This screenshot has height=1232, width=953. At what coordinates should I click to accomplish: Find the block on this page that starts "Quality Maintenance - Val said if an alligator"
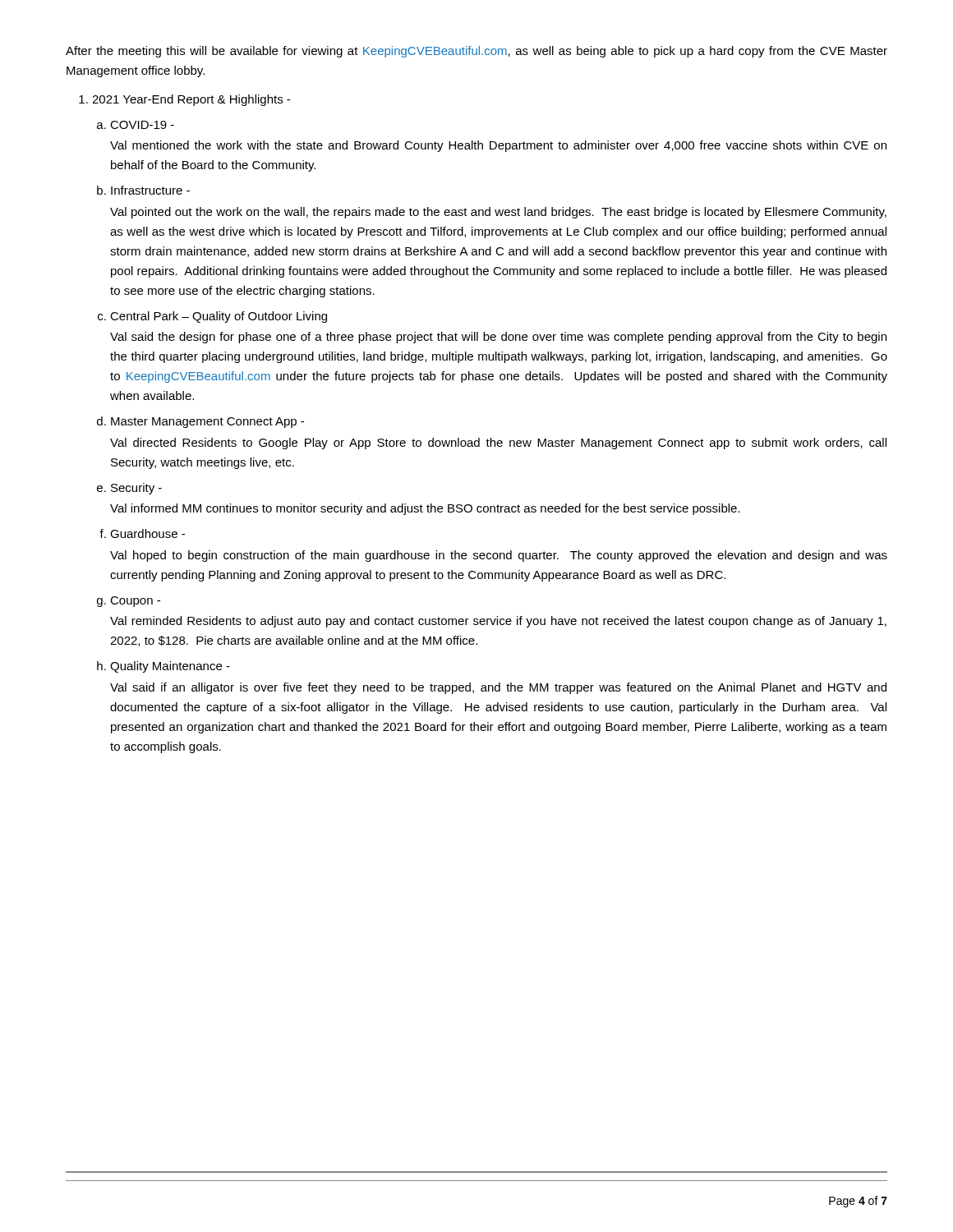[x=499, y=707]
